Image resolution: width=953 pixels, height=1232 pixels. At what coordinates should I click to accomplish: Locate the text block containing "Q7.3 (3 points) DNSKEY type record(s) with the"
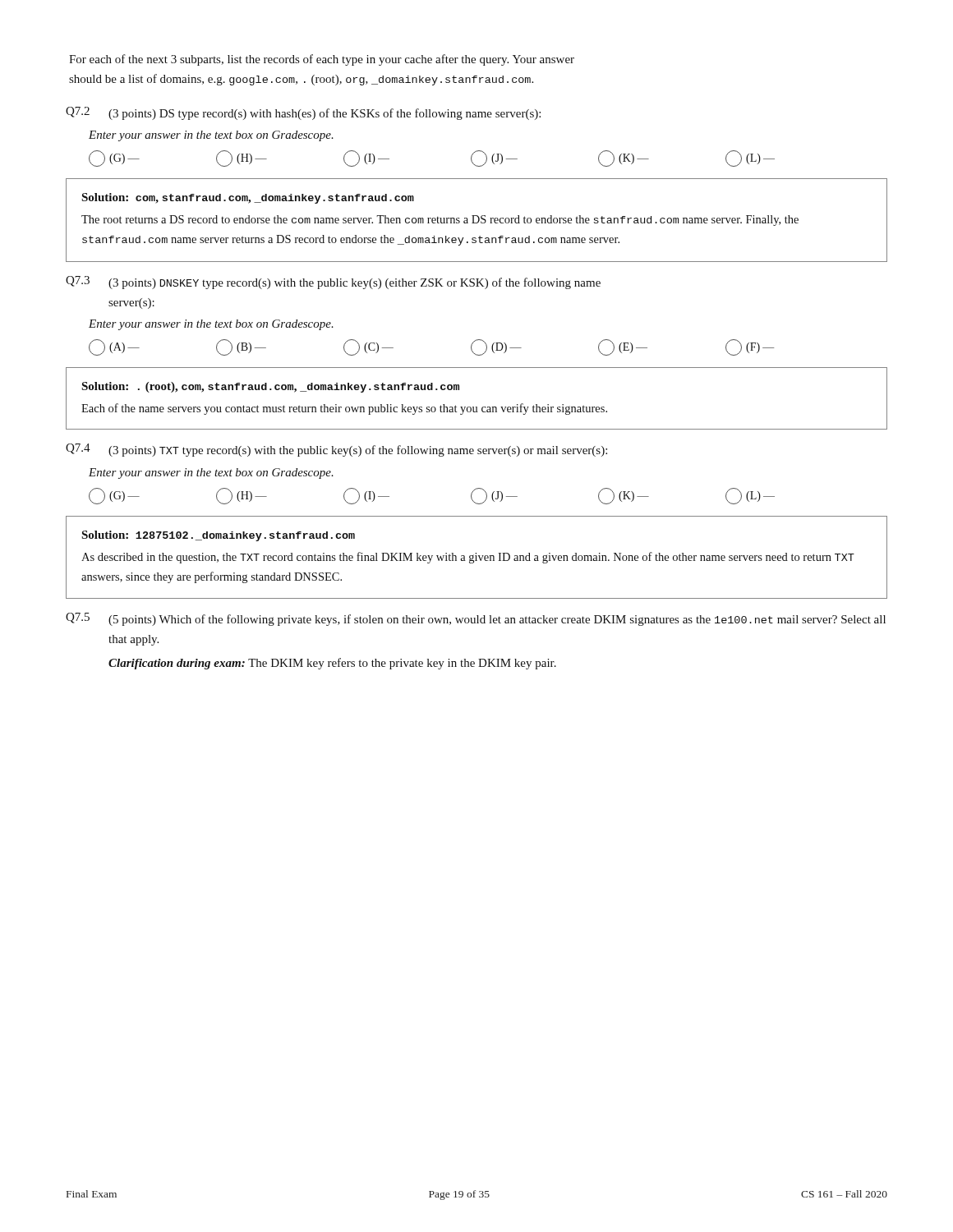pos(476,293)
